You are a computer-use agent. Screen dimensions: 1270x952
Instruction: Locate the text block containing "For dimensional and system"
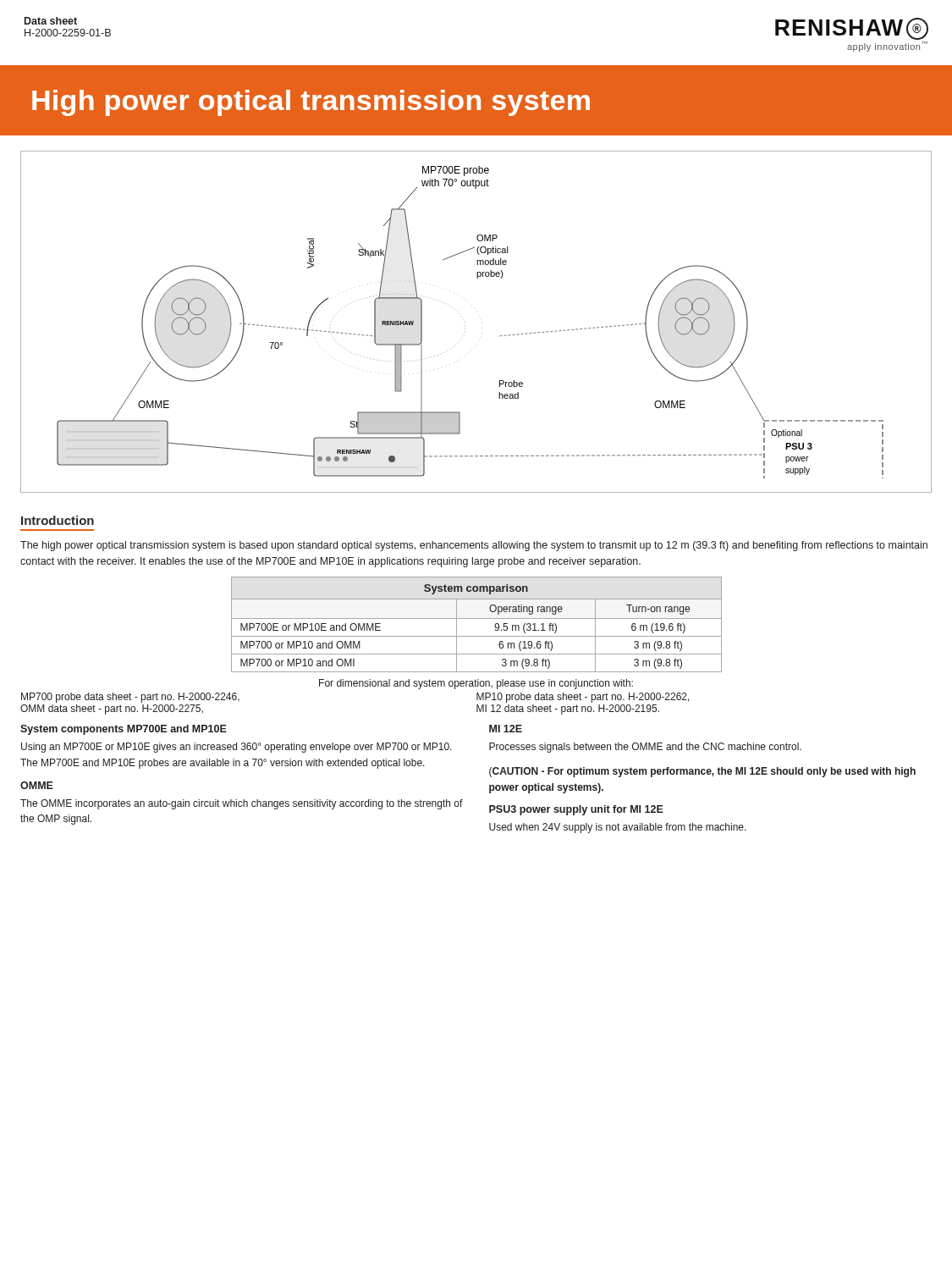(x=476, y=684)
